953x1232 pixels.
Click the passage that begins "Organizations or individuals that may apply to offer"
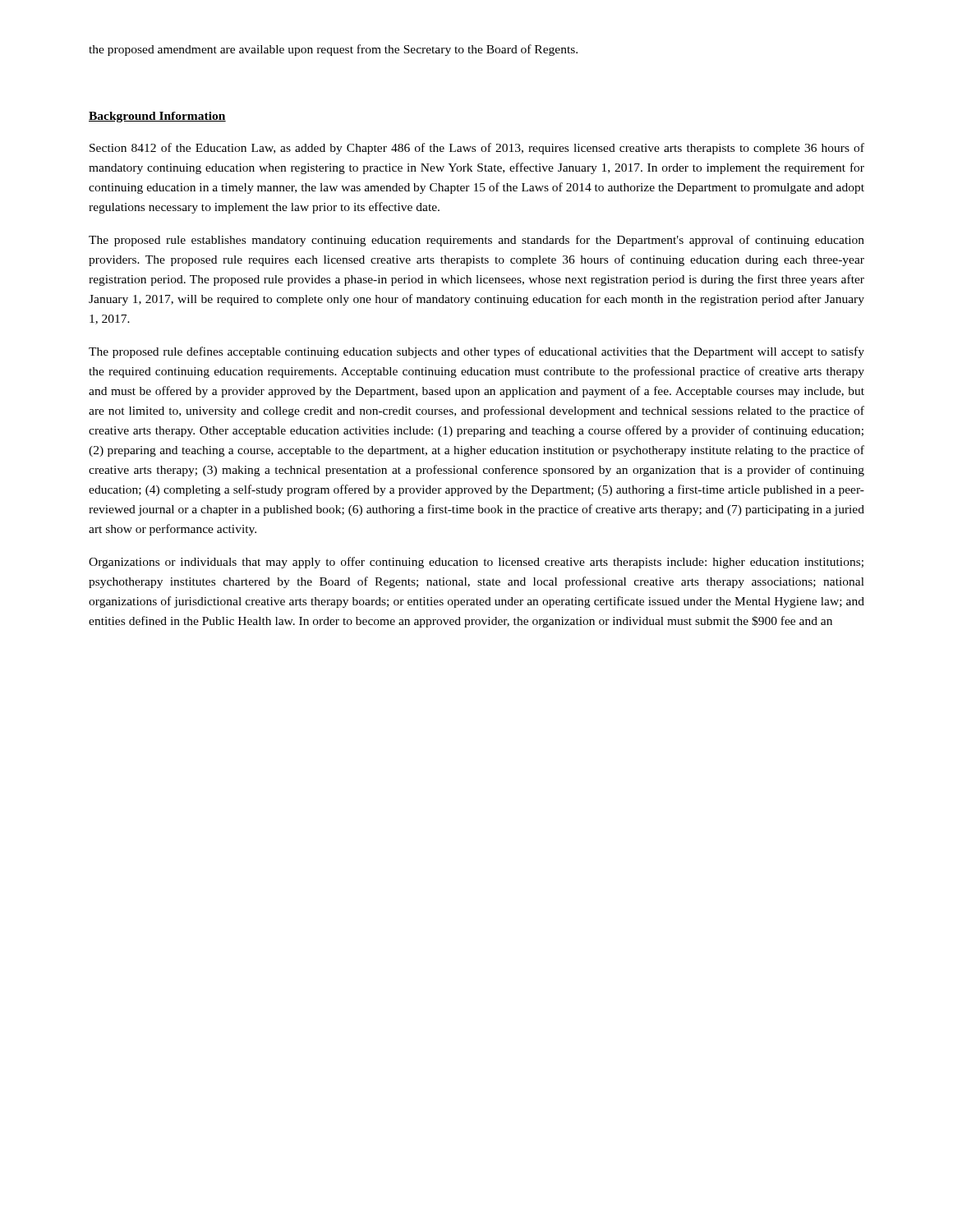click(x=476, y=592)
